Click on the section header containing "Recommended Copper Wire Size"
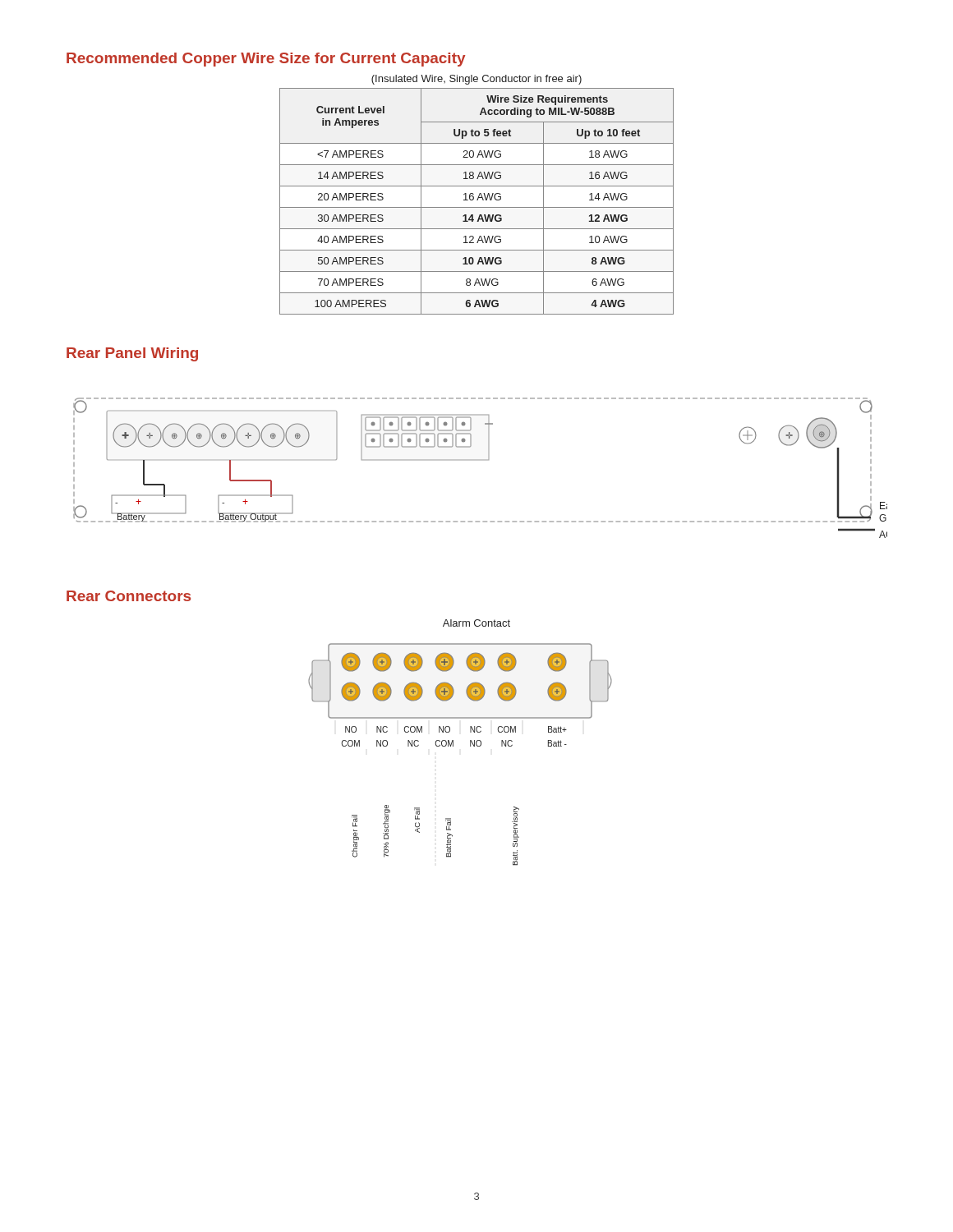The image size is (953, 1232). tap(266, 58)
